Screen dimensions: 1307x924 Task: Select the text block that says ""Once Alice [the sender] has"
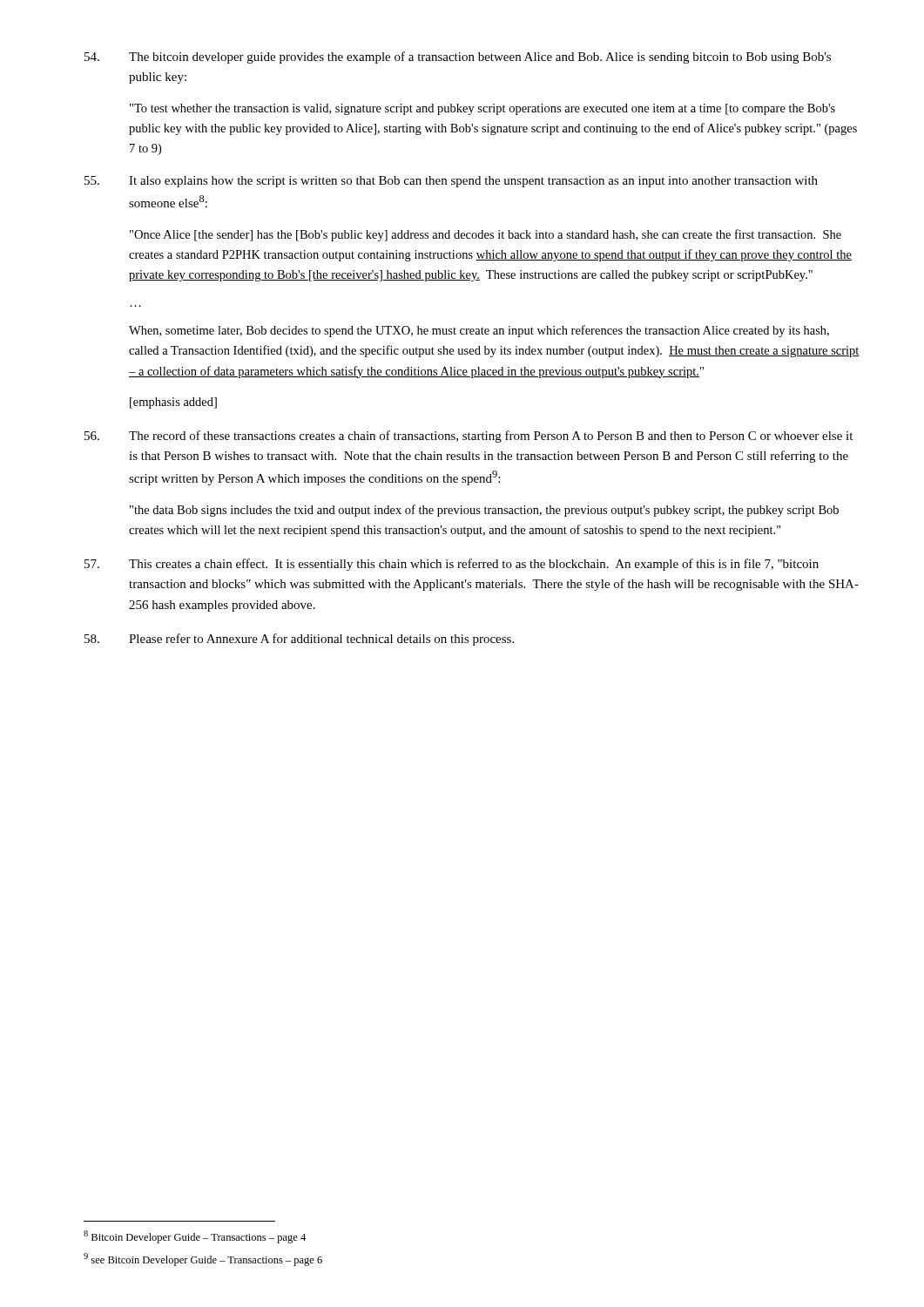point(490,254)
